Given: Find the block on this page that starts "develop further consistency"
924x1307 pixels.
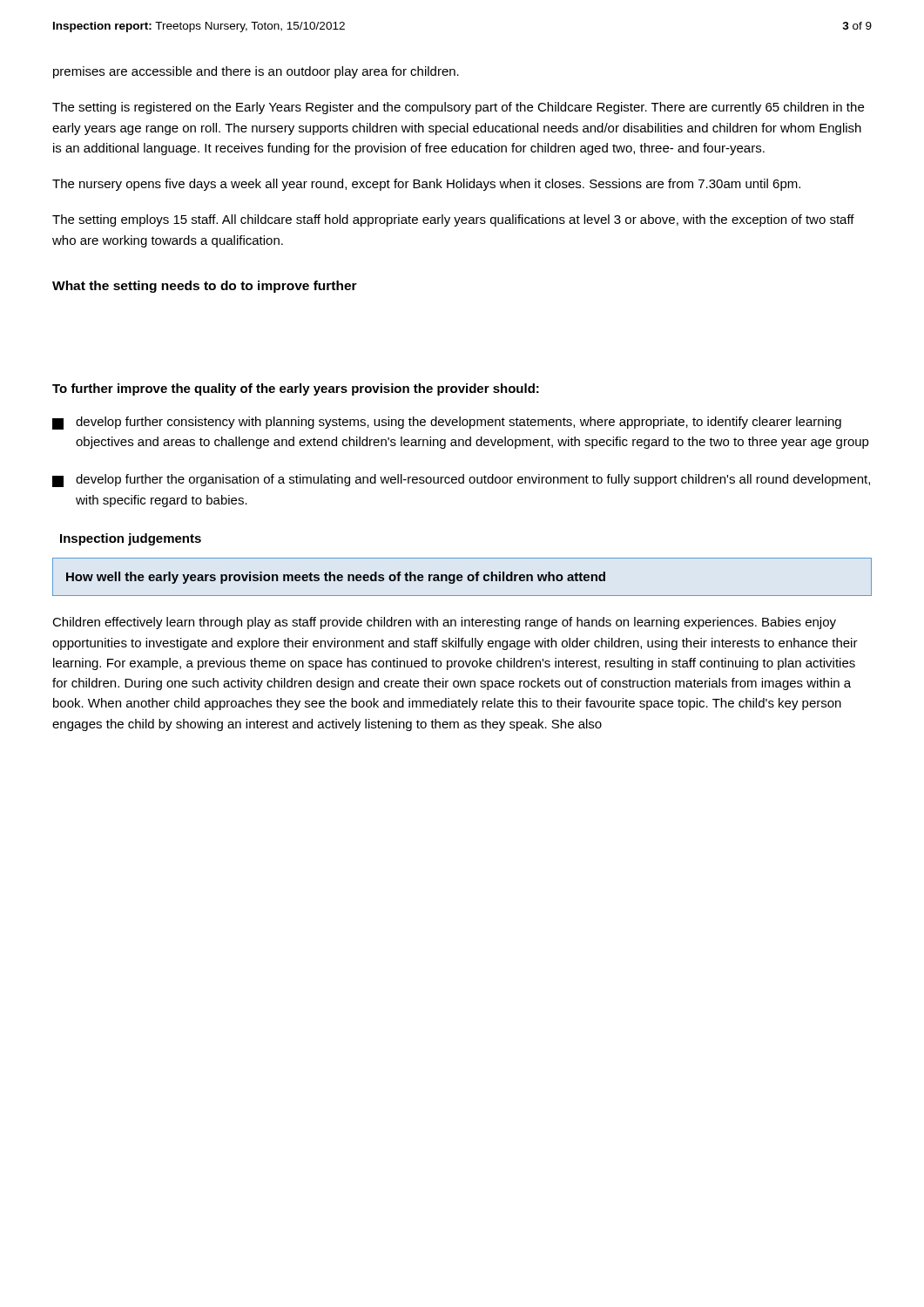Looking at the screenshot, I should (x=462, y=431).
